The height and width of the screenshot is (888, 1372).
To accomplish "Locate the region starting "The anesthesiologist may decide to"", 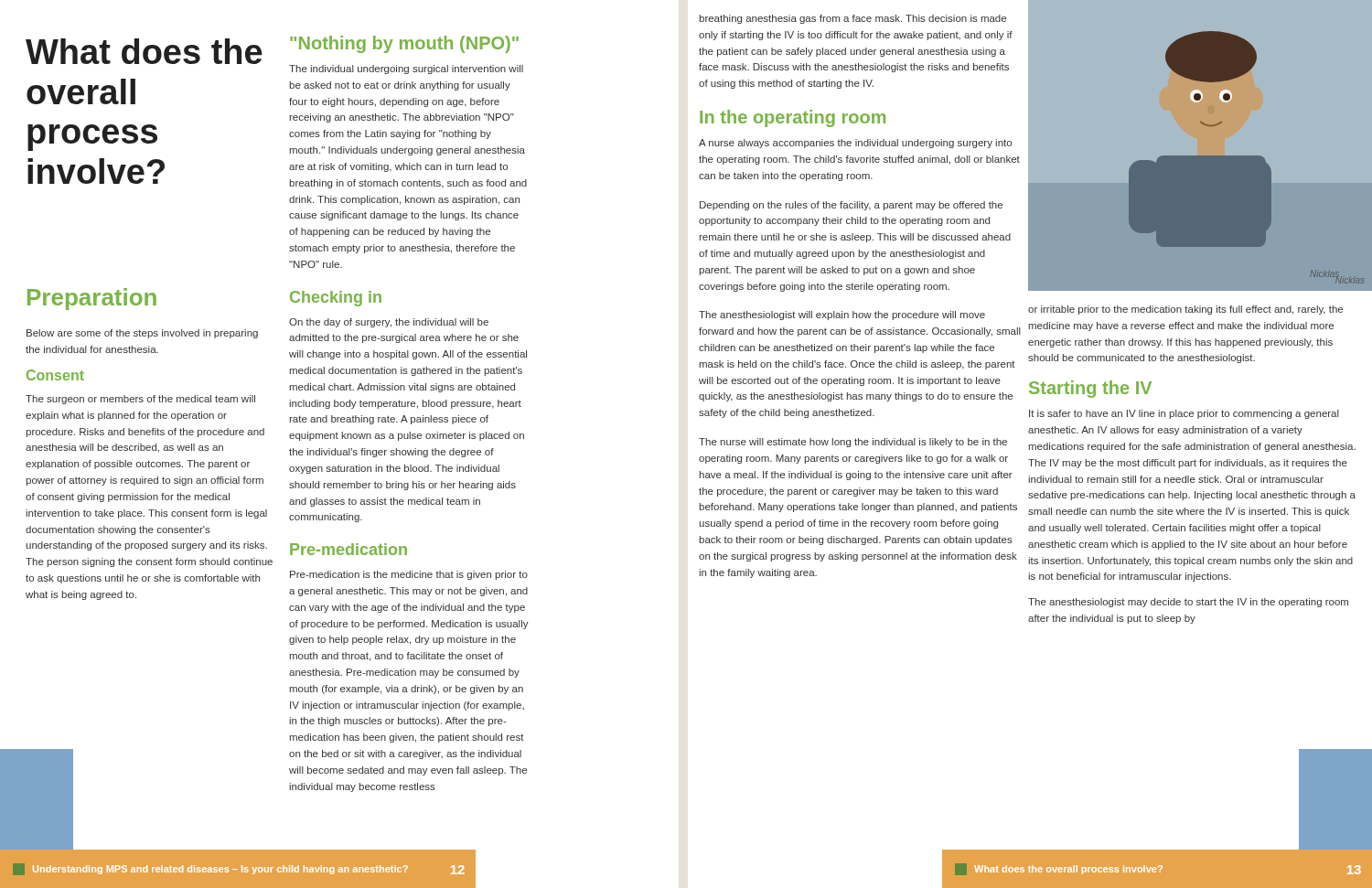I will pyautogui.click(x=1189, y=610).
